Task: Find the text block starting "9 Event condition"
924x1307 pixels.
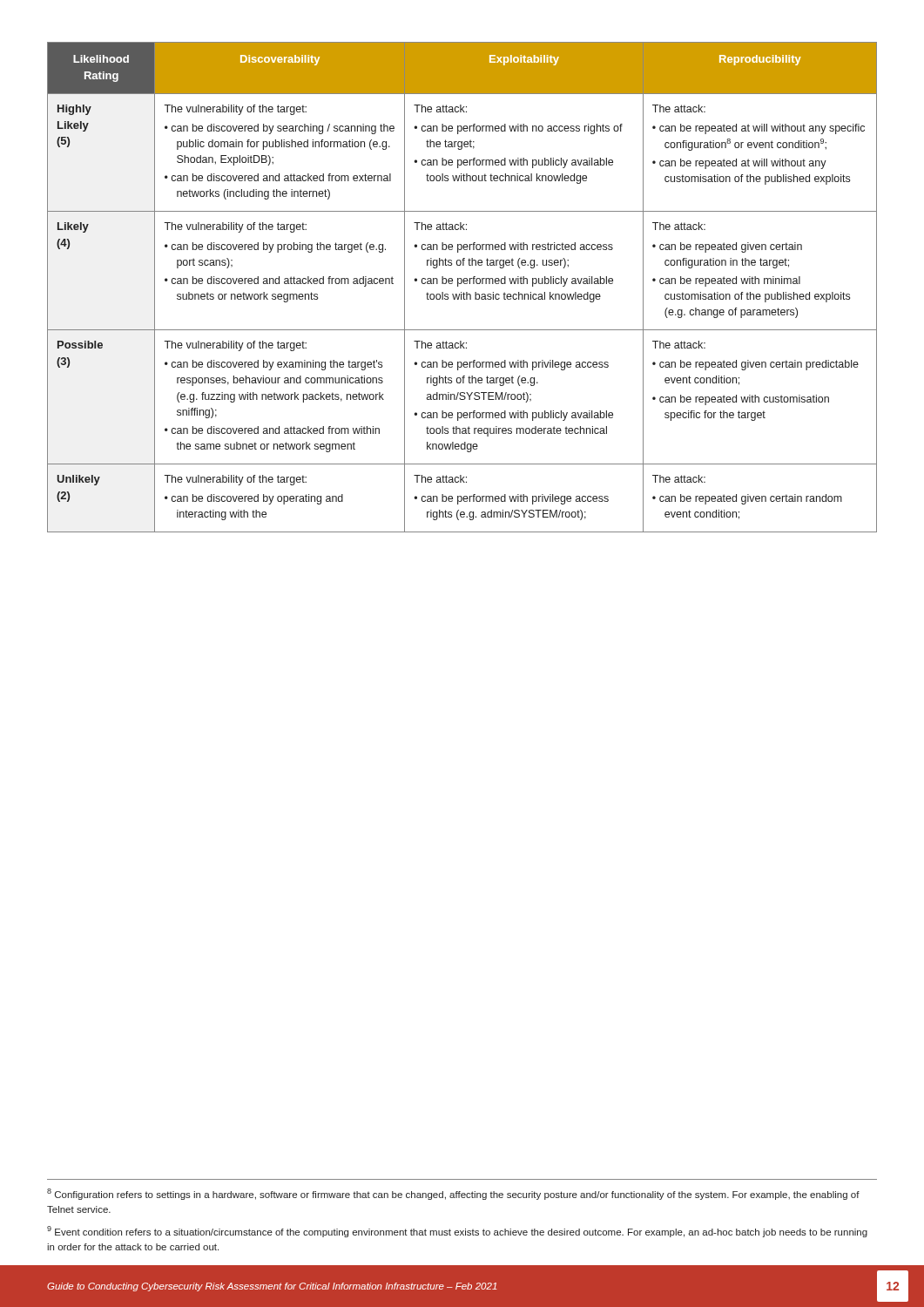Action: coord(457,1238)
